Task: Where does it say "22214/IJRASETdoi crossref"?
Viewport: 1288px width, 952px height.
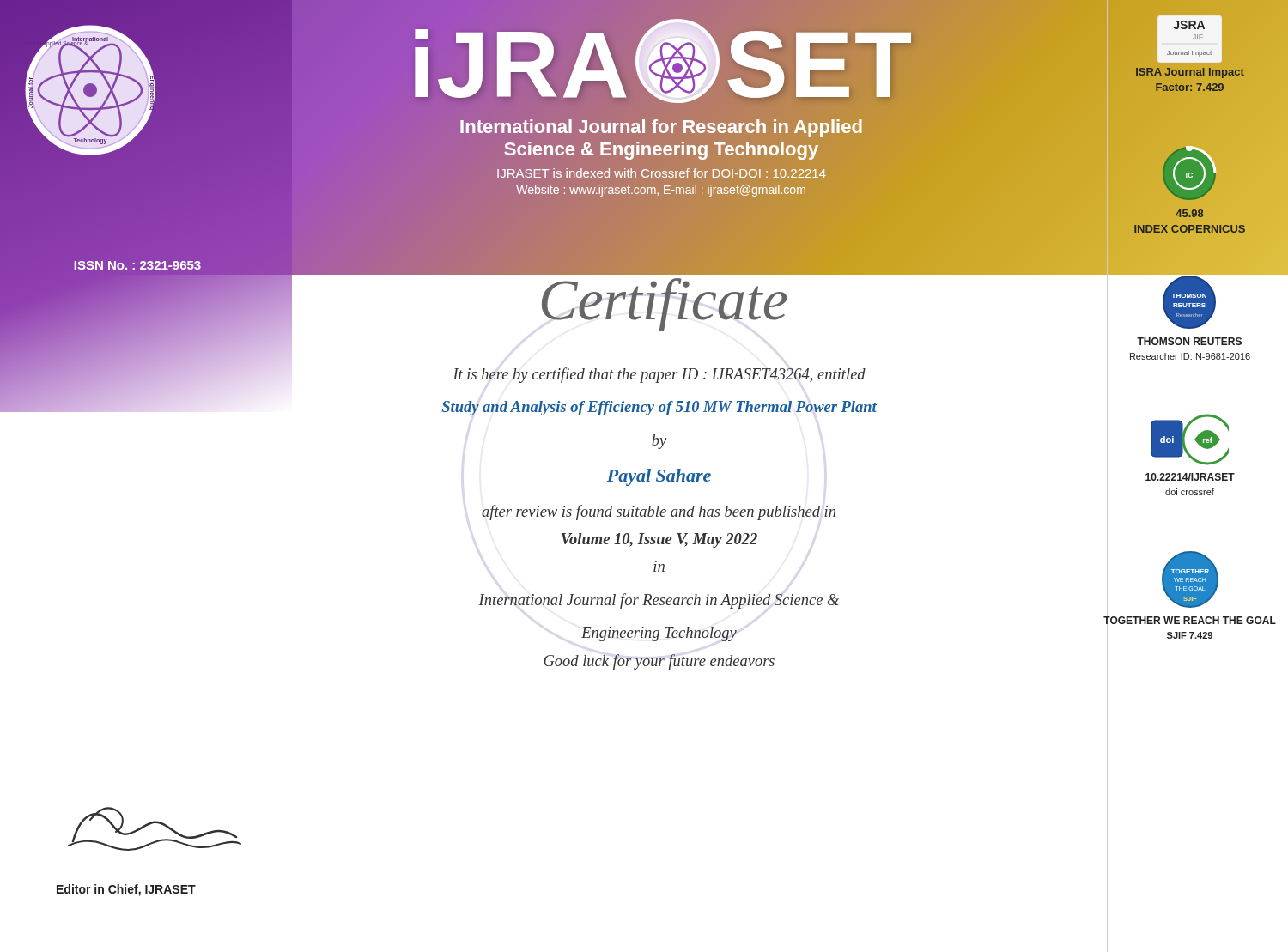Action: 1190,484
